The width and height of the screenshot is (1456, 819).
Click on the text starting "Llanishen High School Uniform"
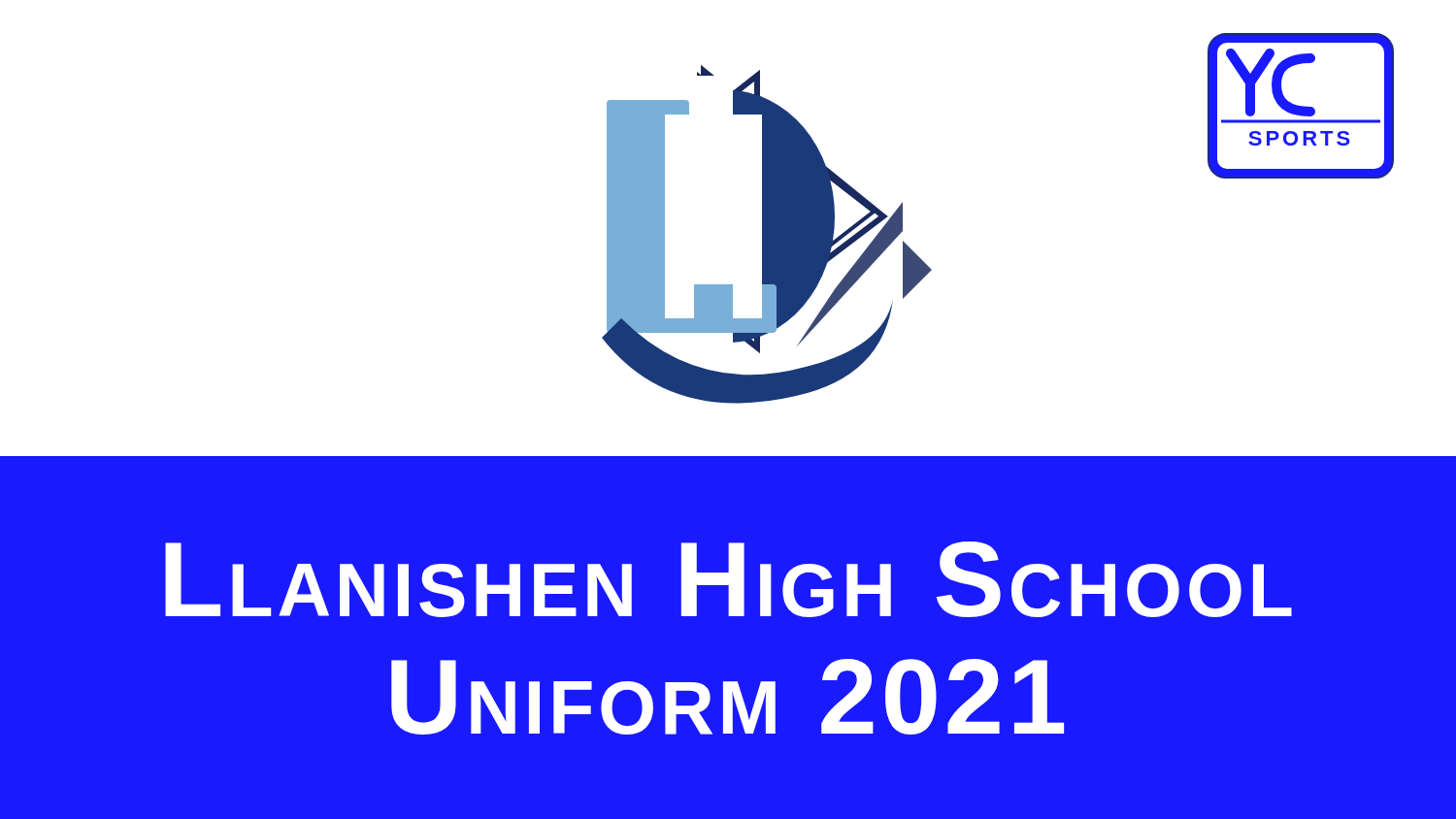728,638
